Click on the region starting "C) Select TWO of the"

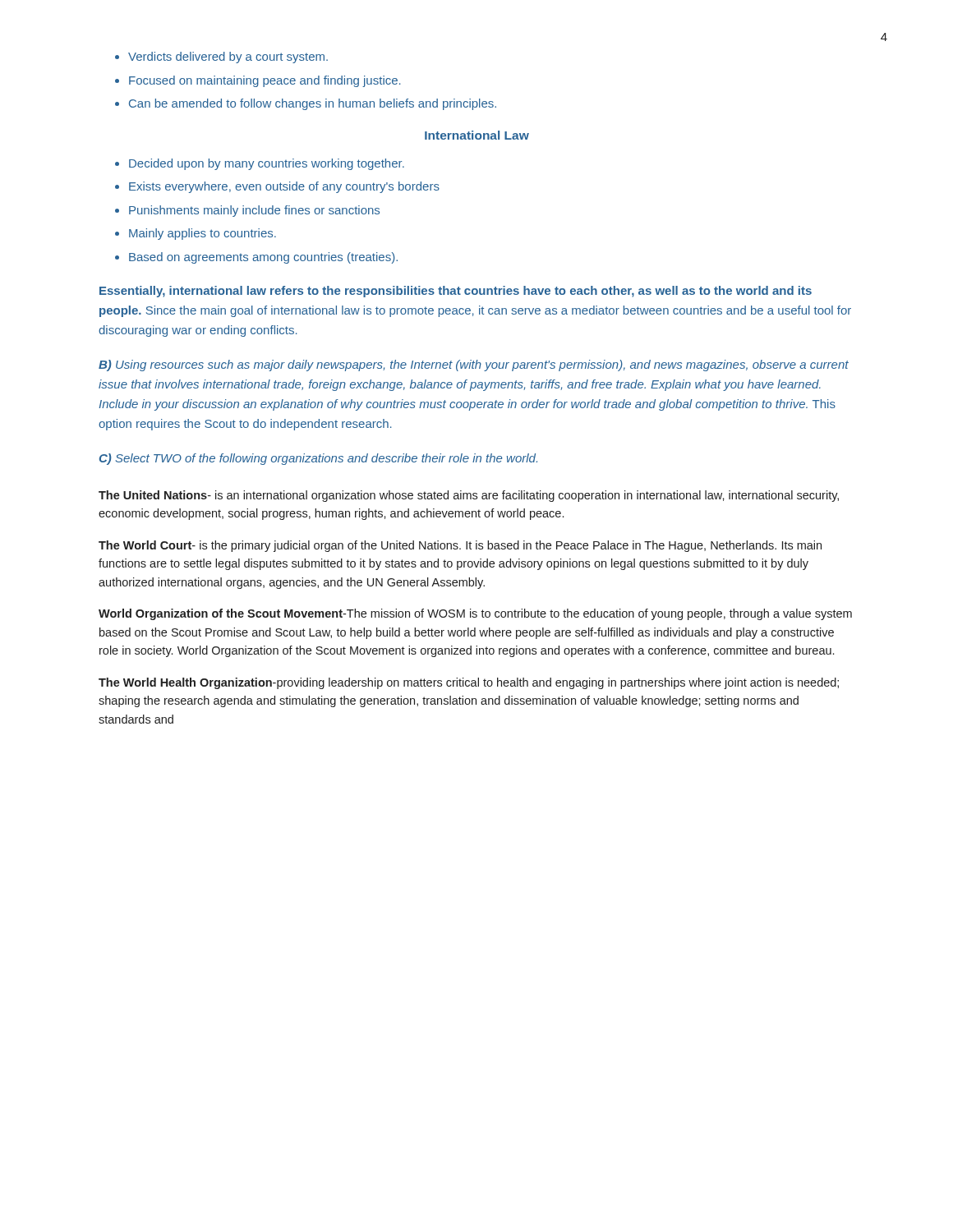click(x=319, y=458)
